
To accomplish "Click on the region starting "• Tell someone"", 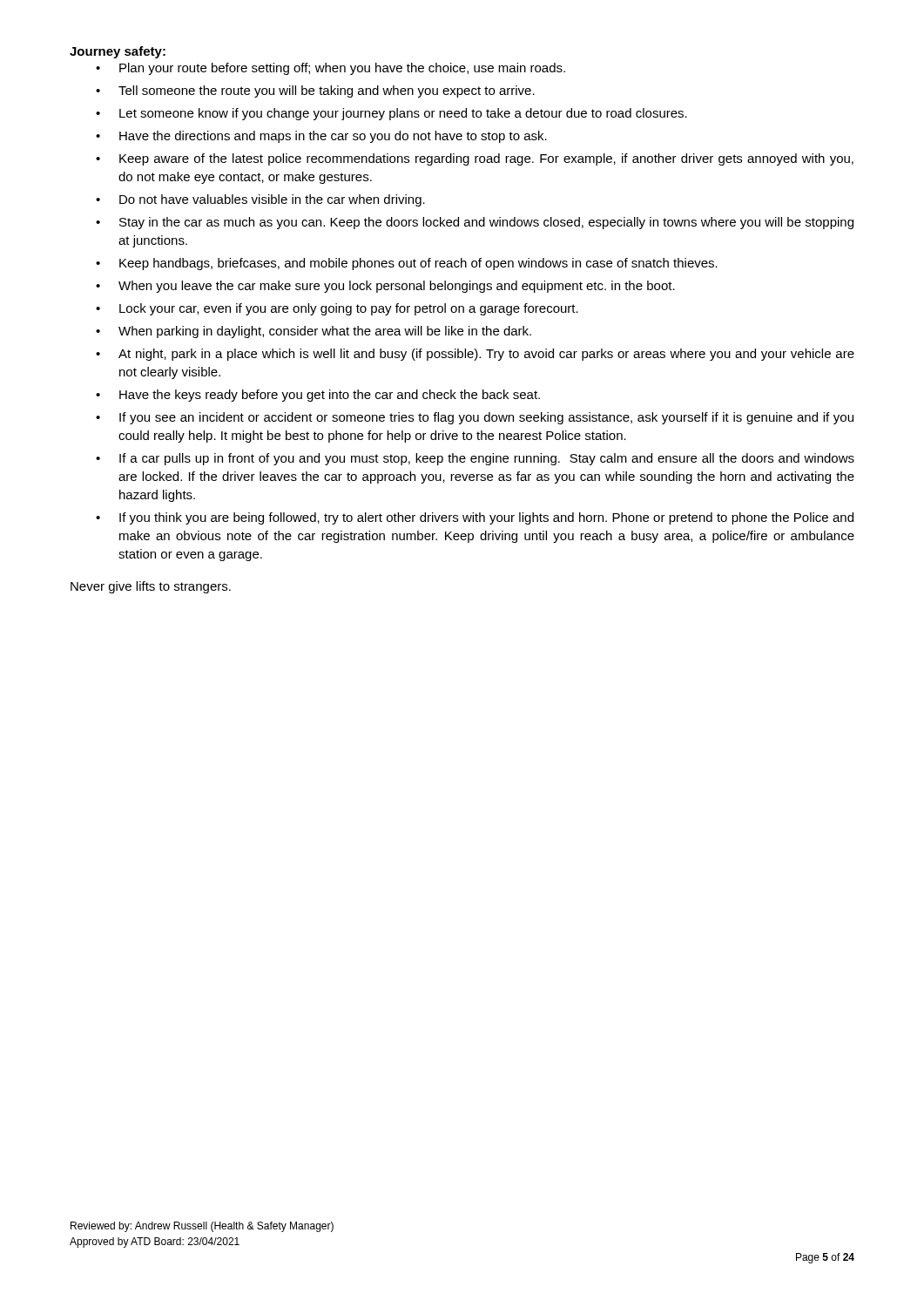I will (x=475, y=90).
